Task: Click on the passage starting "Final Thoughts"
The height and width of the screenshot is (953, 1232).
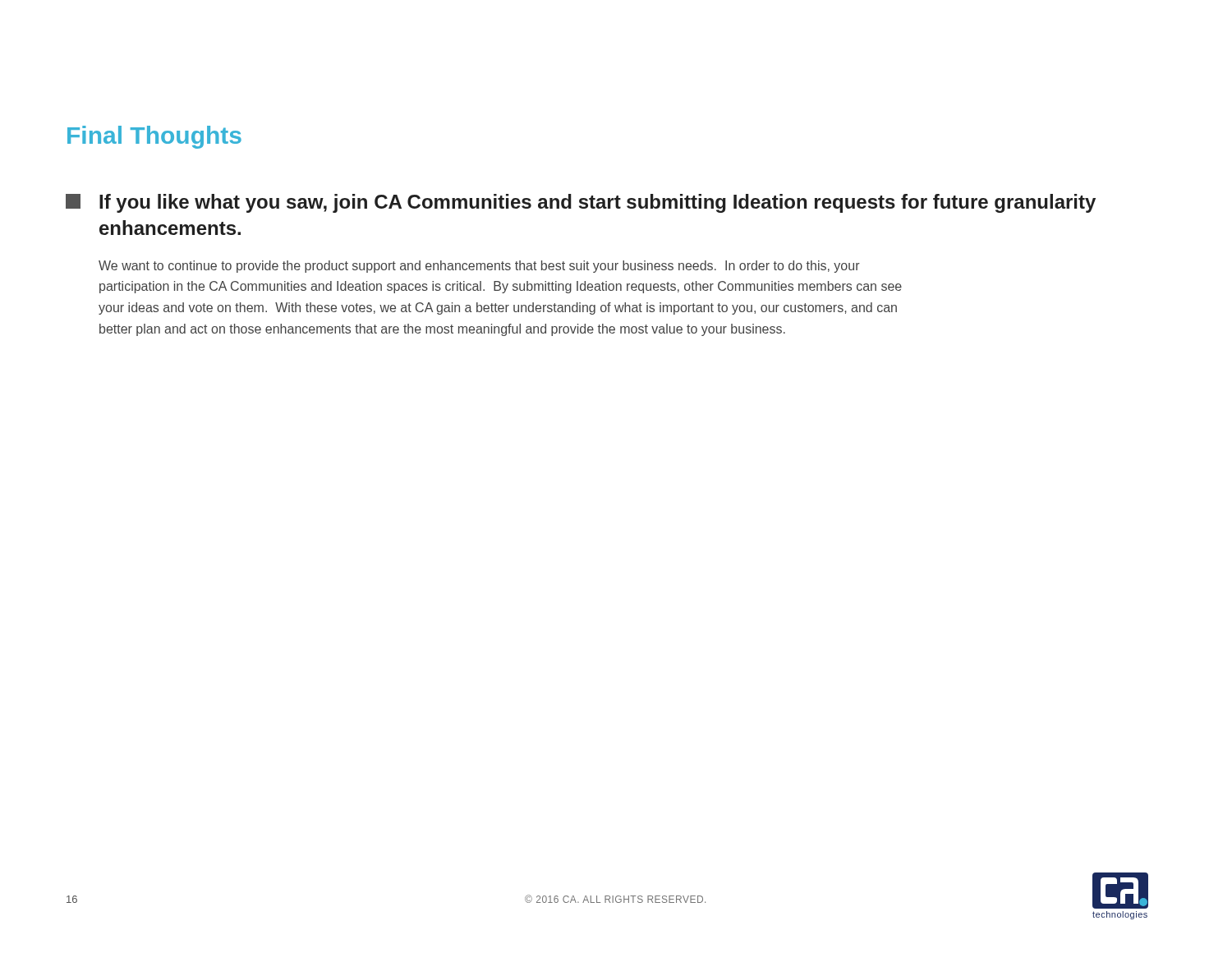Action: click(x=154, y=135)
